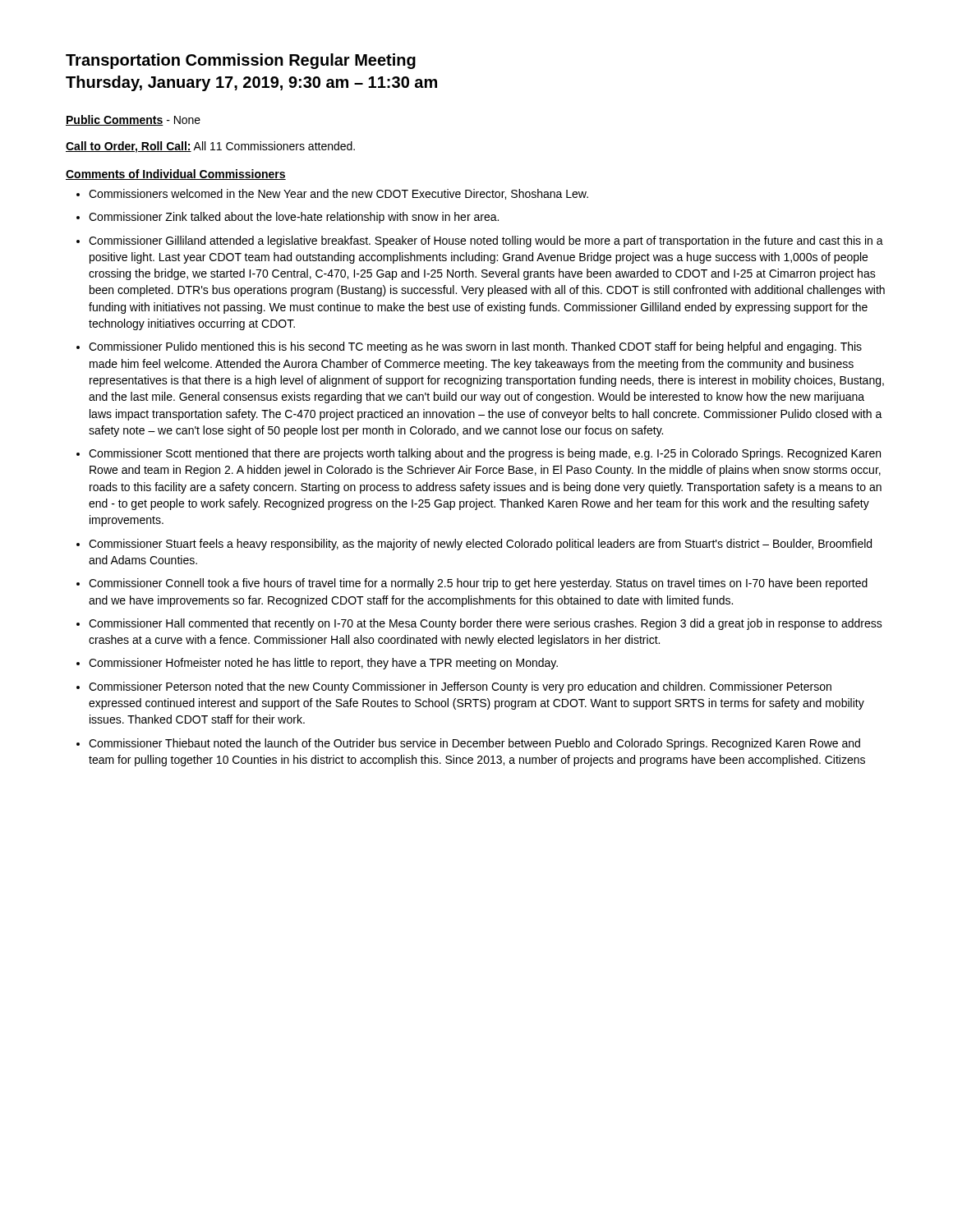Viewport: 953px width, 1232px height.
Task: Click on the list item containing "Commissioner Hall commented that recently on"
Action: [x=485, y=632]
